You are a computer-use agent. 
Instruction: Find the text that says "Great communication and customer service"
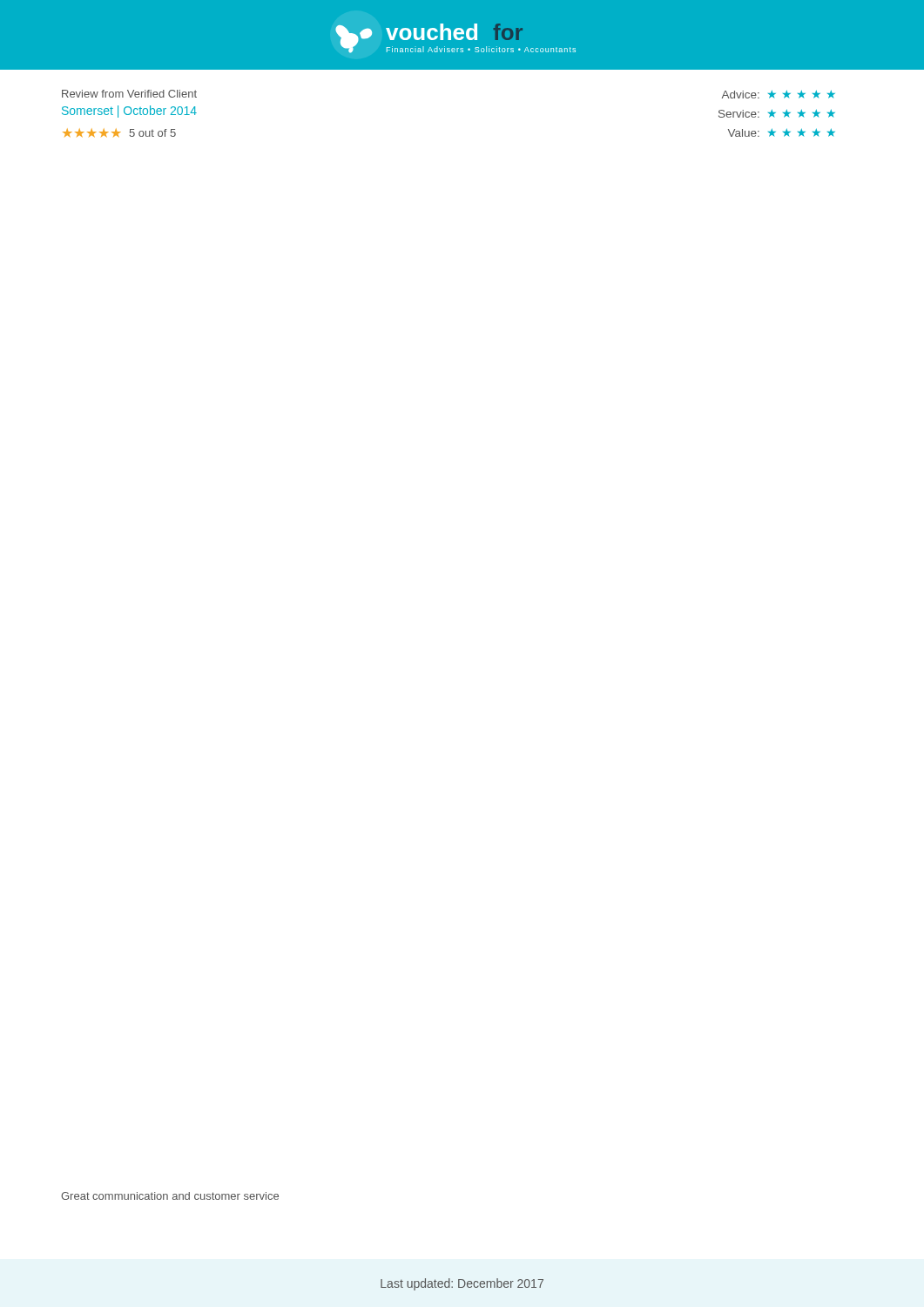click(x=170, y=1196)
